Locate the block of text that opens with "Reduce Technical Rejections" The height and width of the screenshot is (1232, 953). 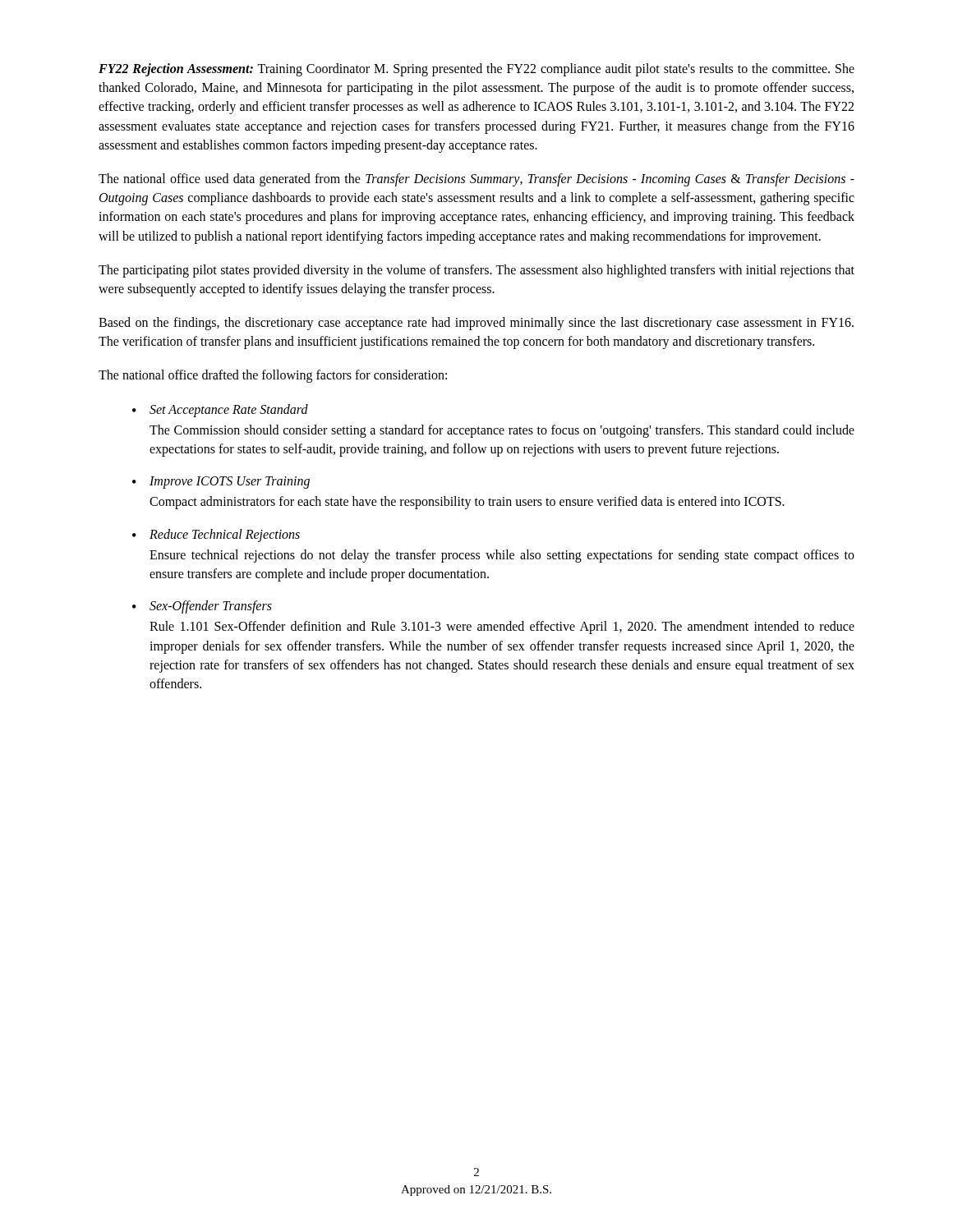point(502,554)
